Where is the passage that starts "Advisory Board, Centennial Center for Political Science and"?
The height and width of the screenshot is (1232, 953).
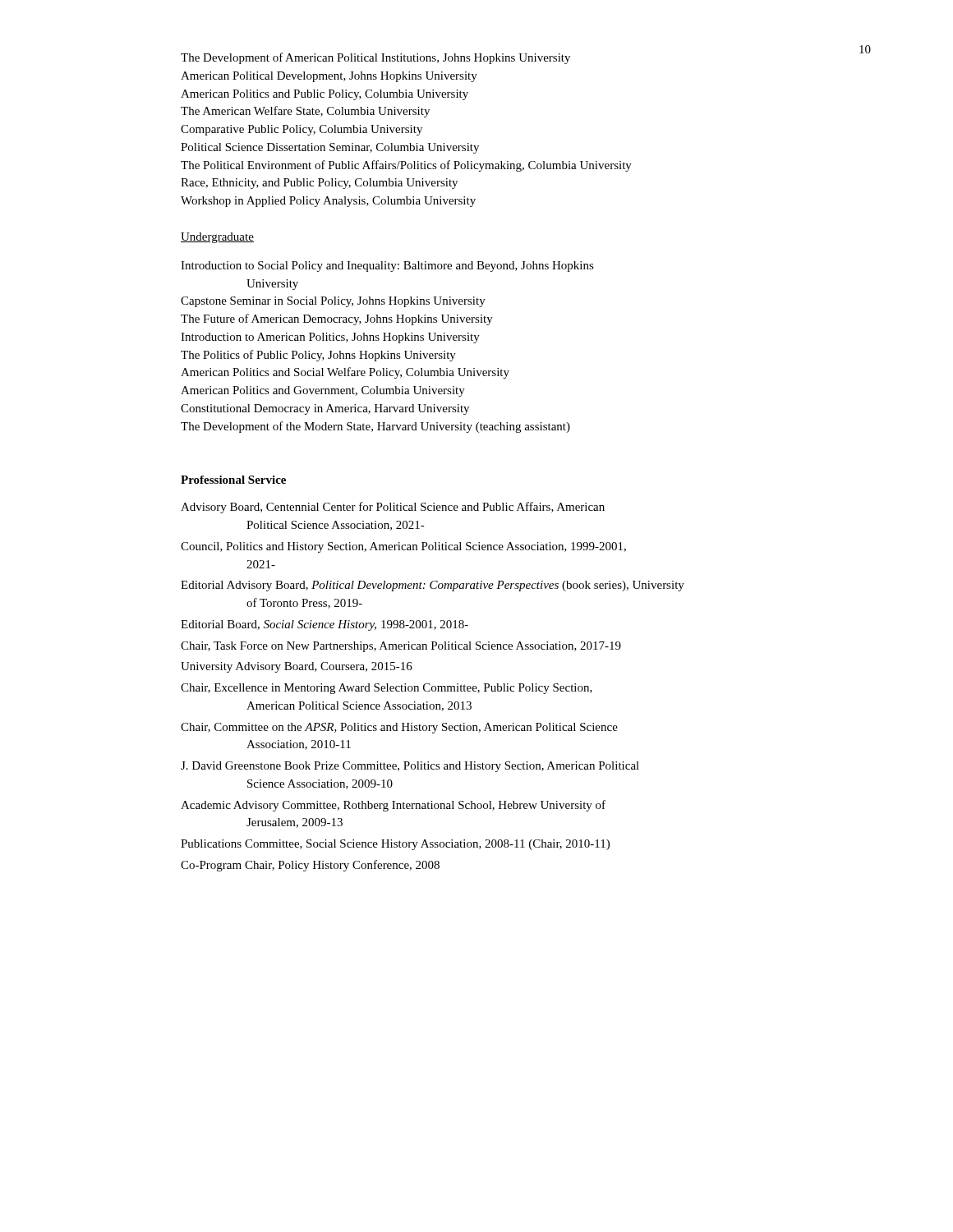pos(393,517)
